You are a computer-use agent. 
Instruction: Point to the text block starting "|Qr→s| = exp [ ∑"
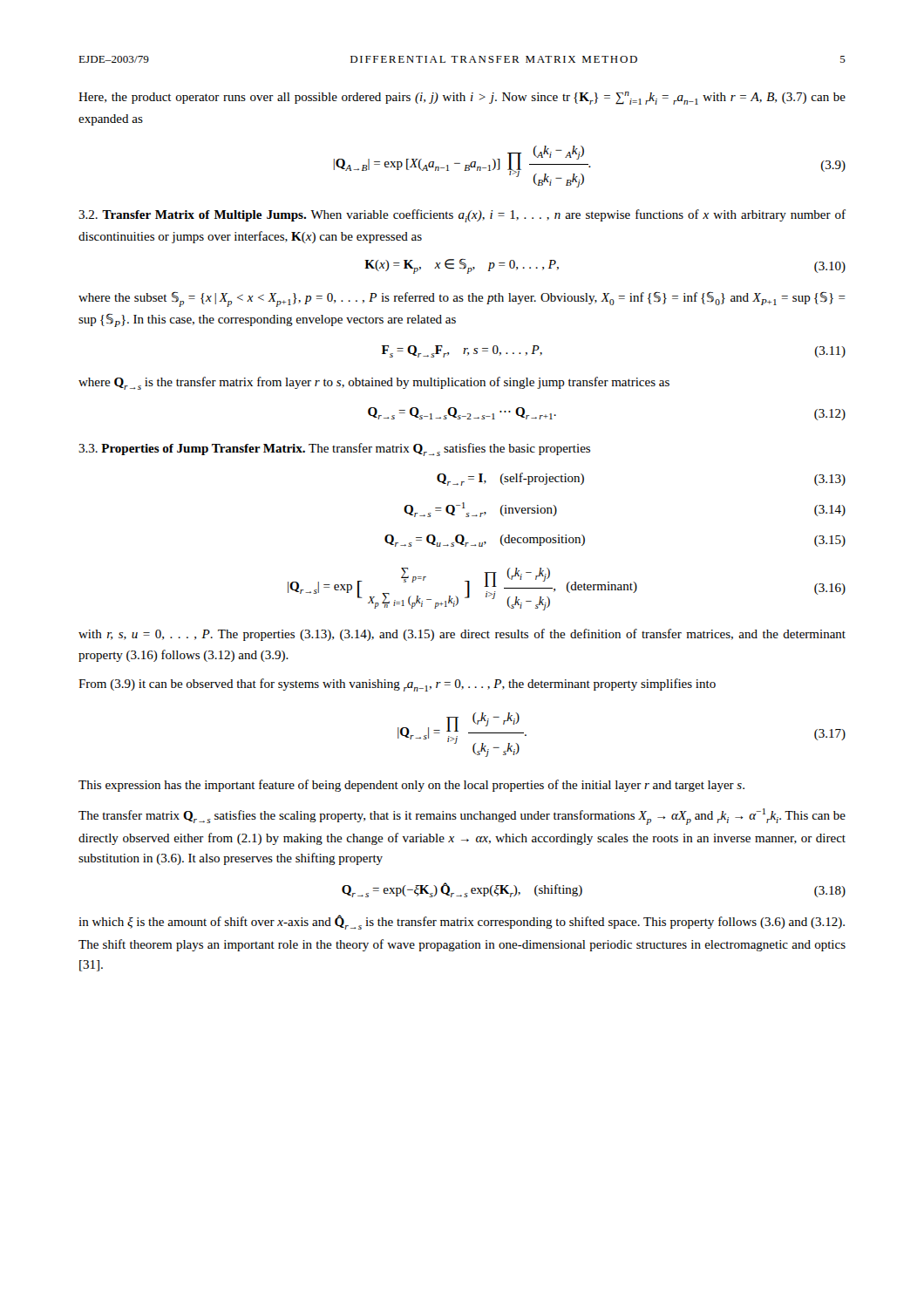coord(566,588)
